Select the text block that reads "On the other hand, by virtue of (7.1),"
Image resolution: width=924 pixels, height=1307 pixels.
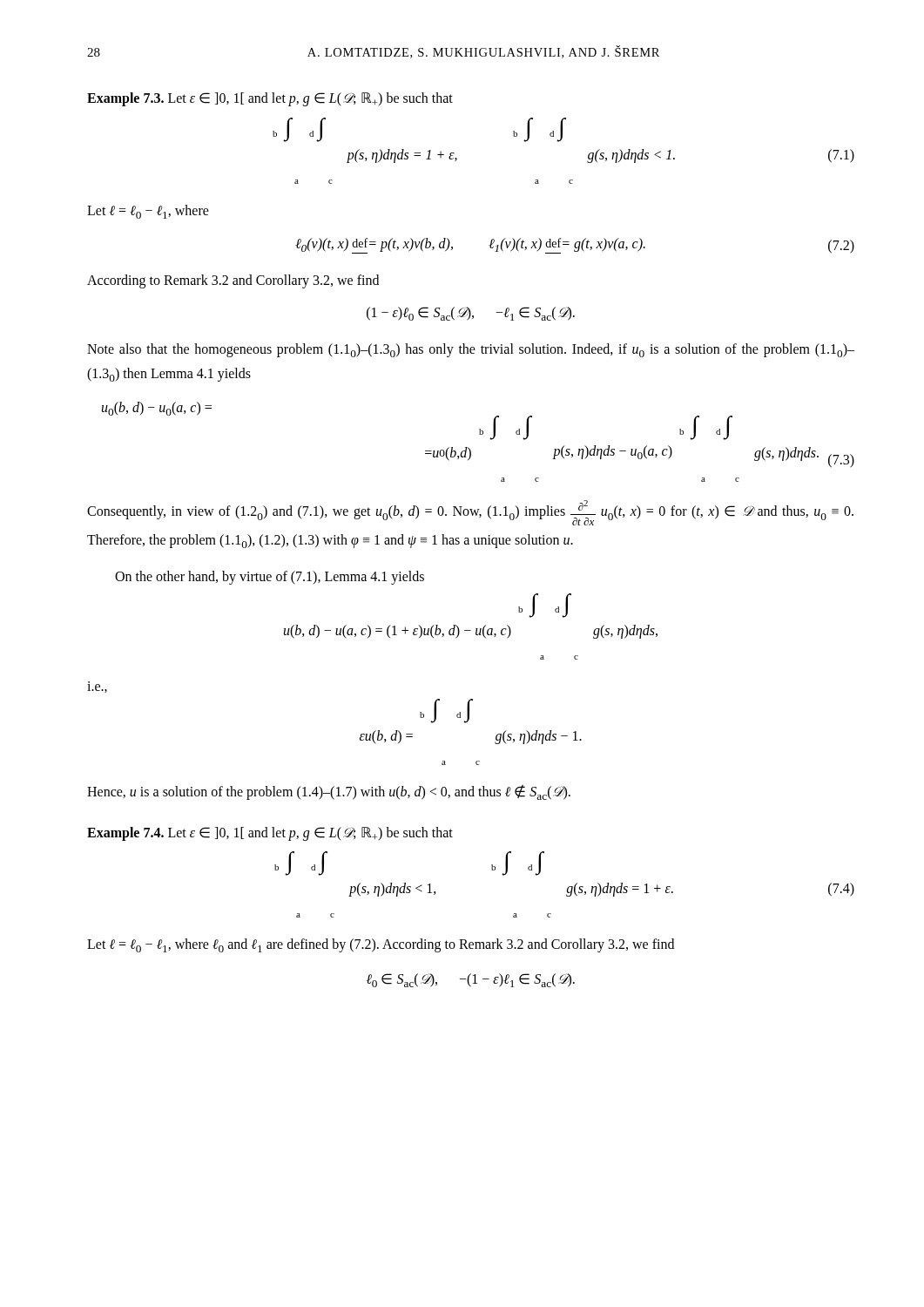tap(270, 577)
